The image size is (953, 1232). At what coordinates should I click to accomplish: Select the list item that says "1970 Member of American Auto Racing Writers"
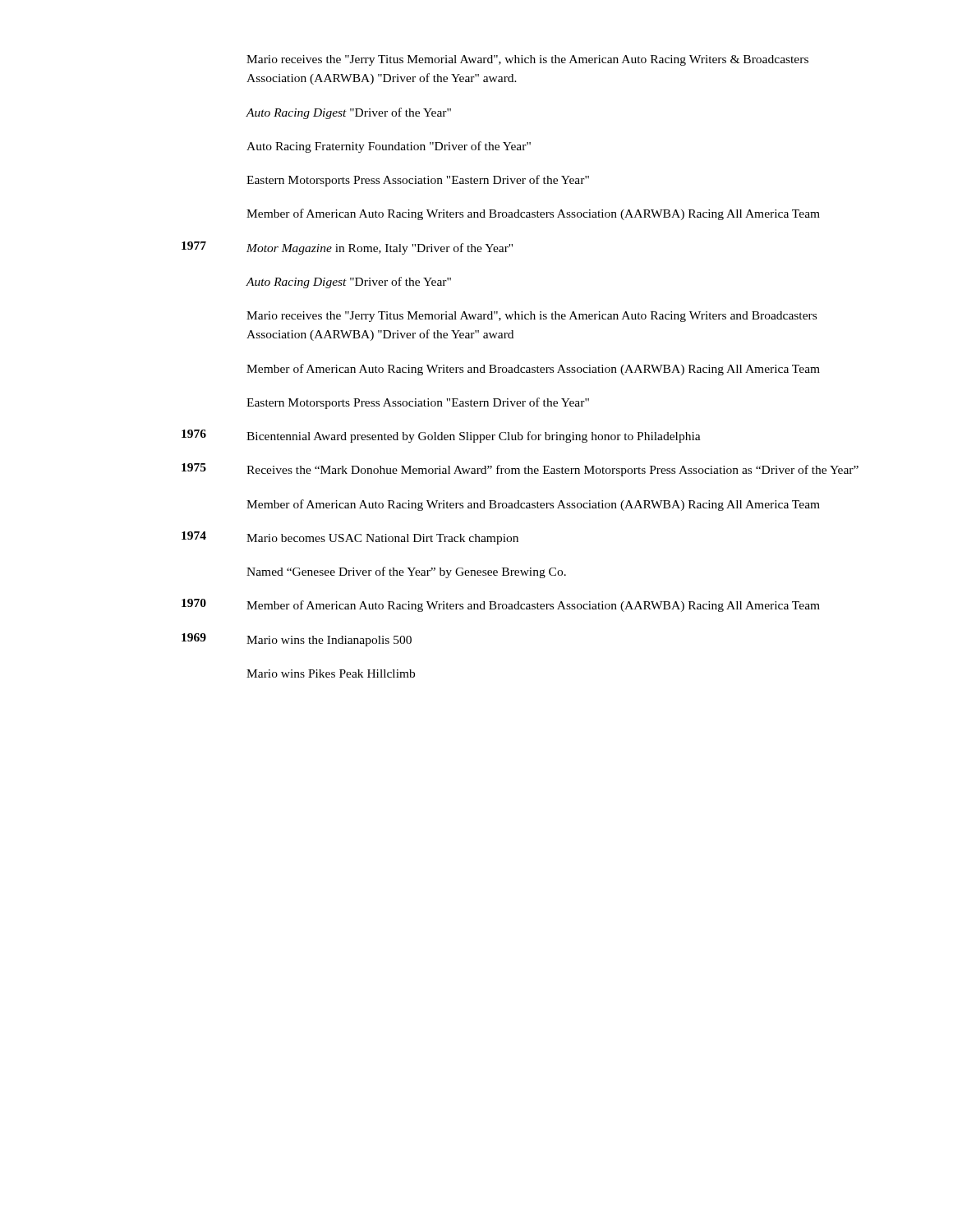[526, 613]
